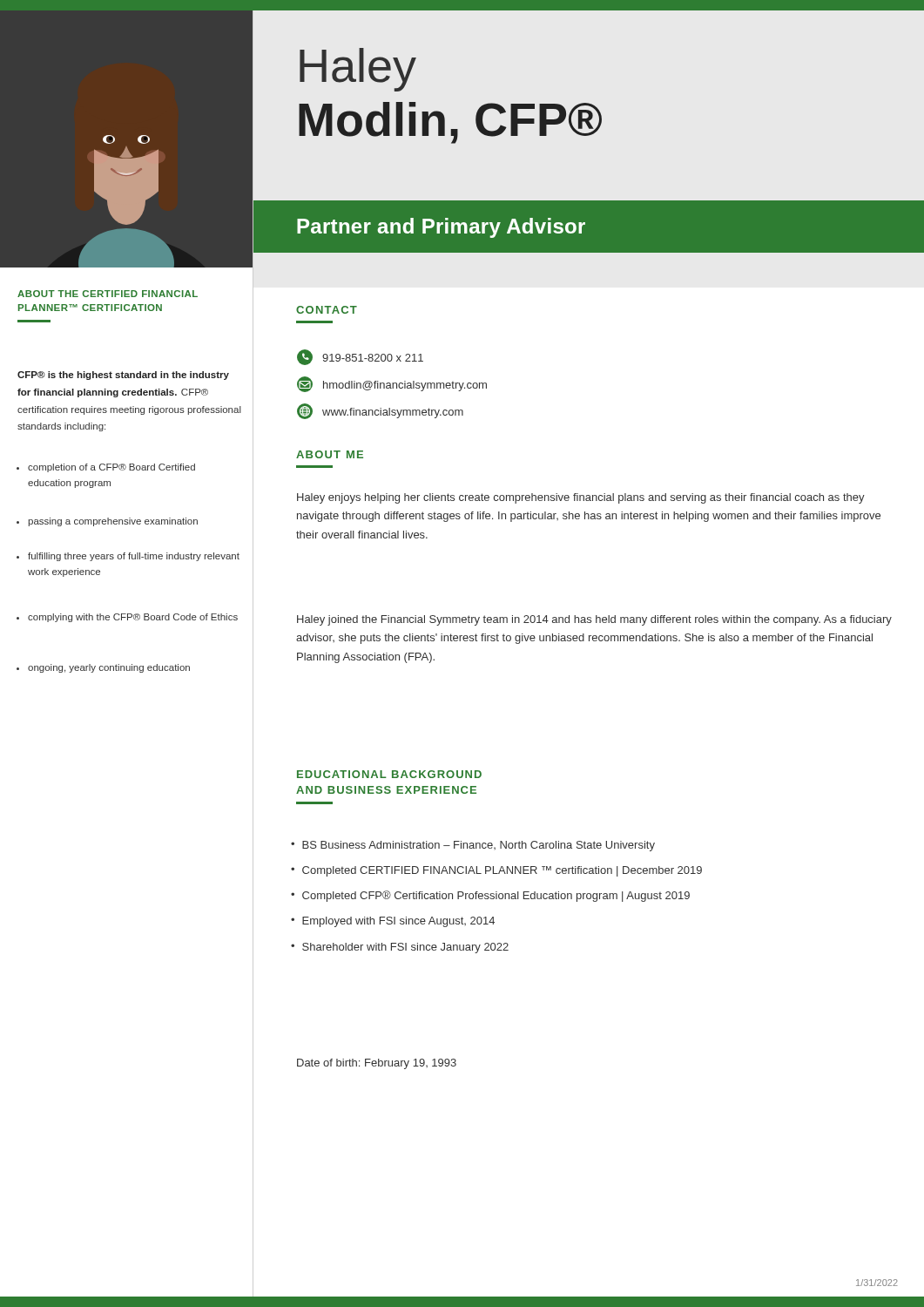Find the text block starting "fulfilling three years of full-time industry"
The image size is (924, 1307).
point(134,564)
